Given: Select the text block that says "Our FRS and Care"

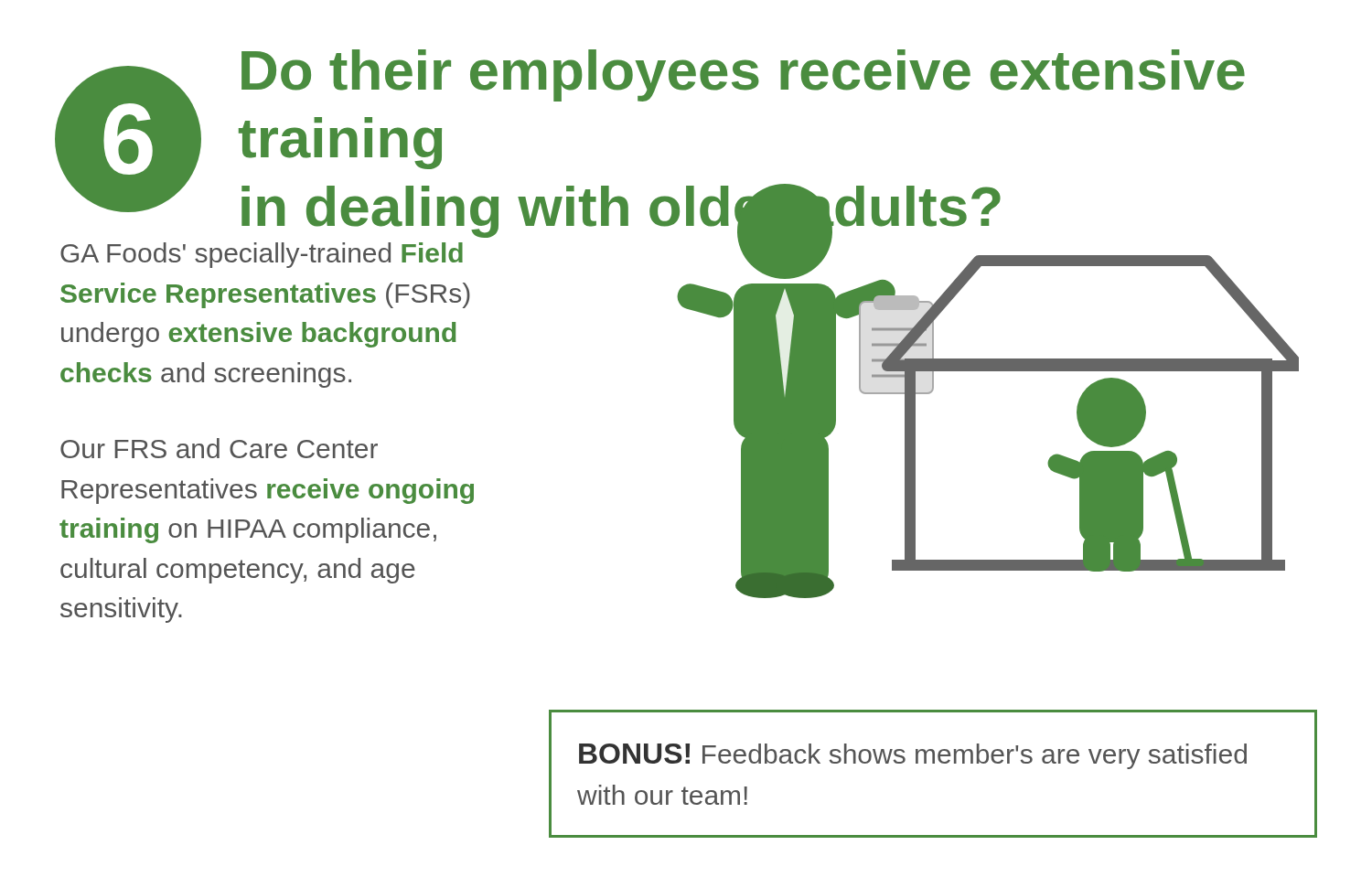Looking at the screenshot, I should 268,528.
